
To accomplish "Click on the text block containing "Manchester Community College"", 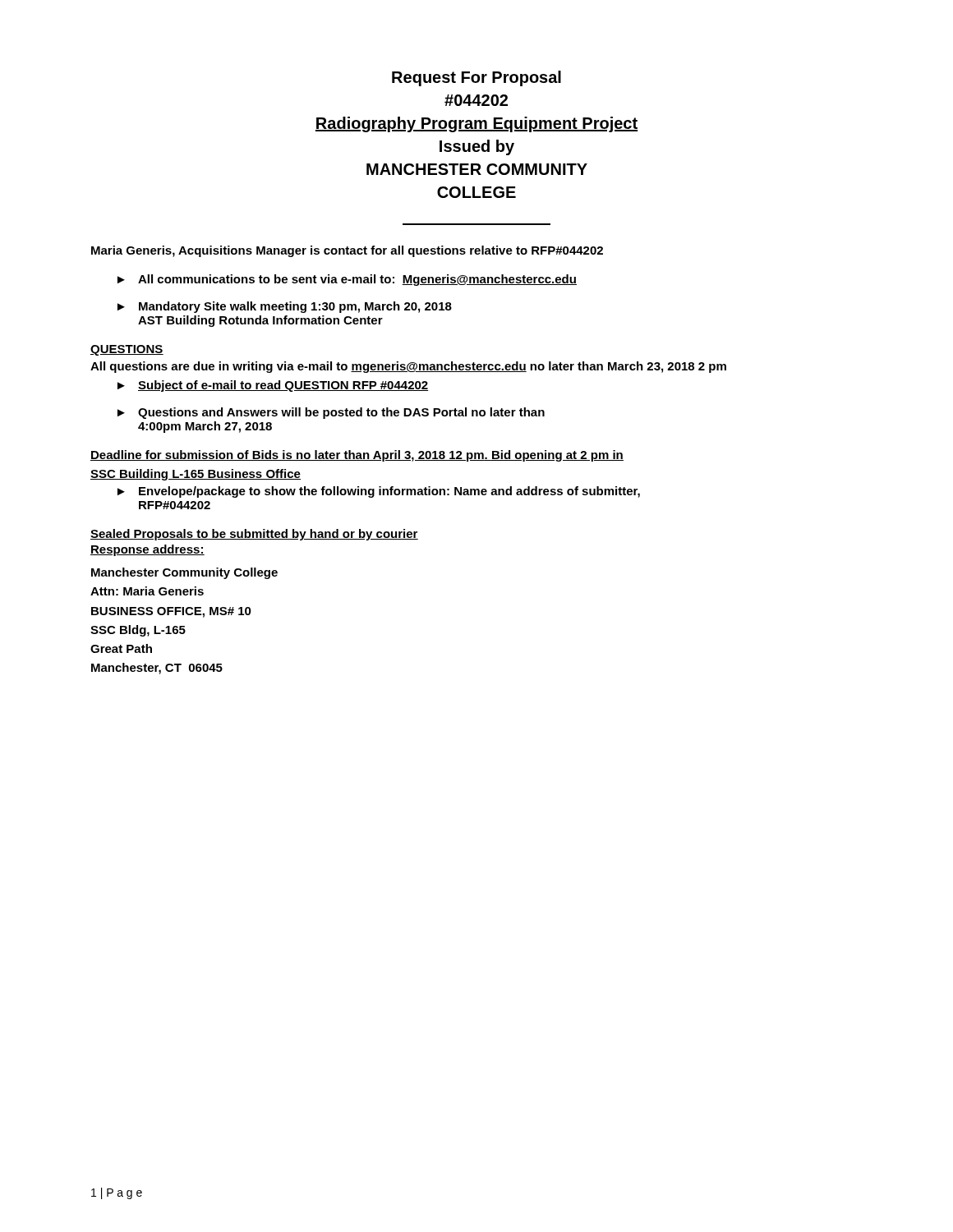I will [184, 620].
